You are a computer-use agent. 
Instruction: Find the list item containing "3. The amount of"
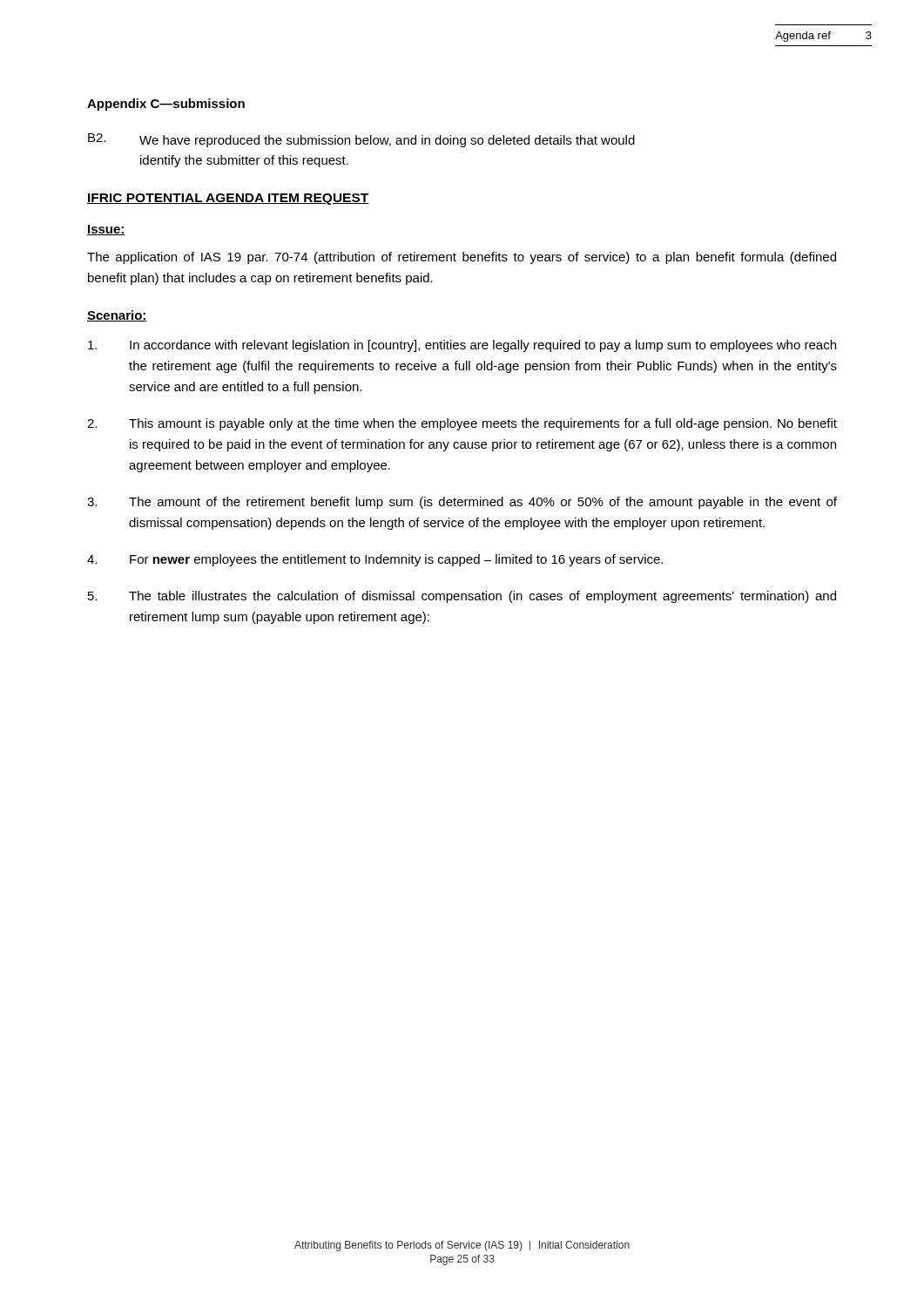pyautogui.click(x=462, y=512)
